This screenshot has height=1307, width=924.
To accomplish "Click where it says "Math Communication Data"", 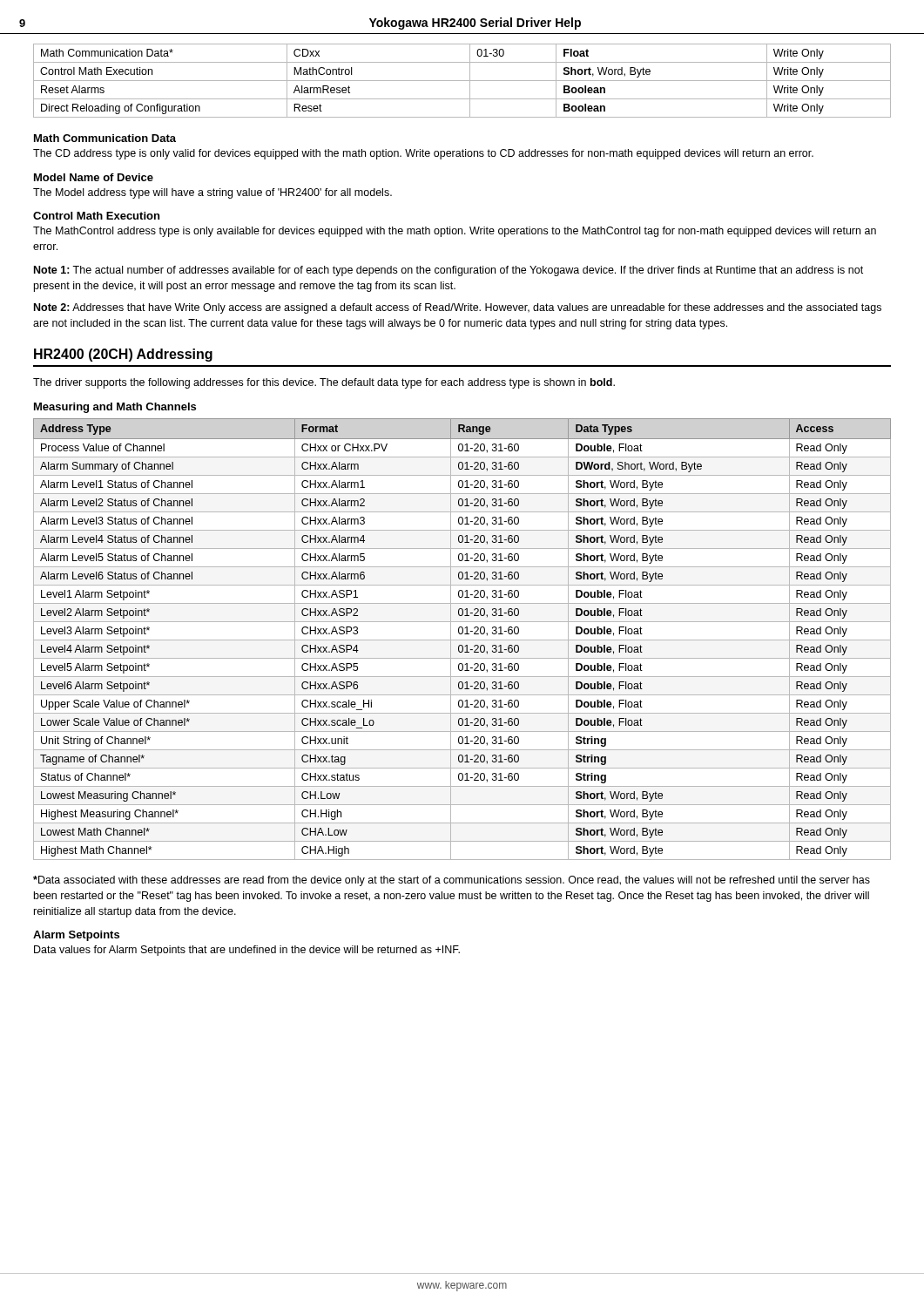I will point(105,138).
